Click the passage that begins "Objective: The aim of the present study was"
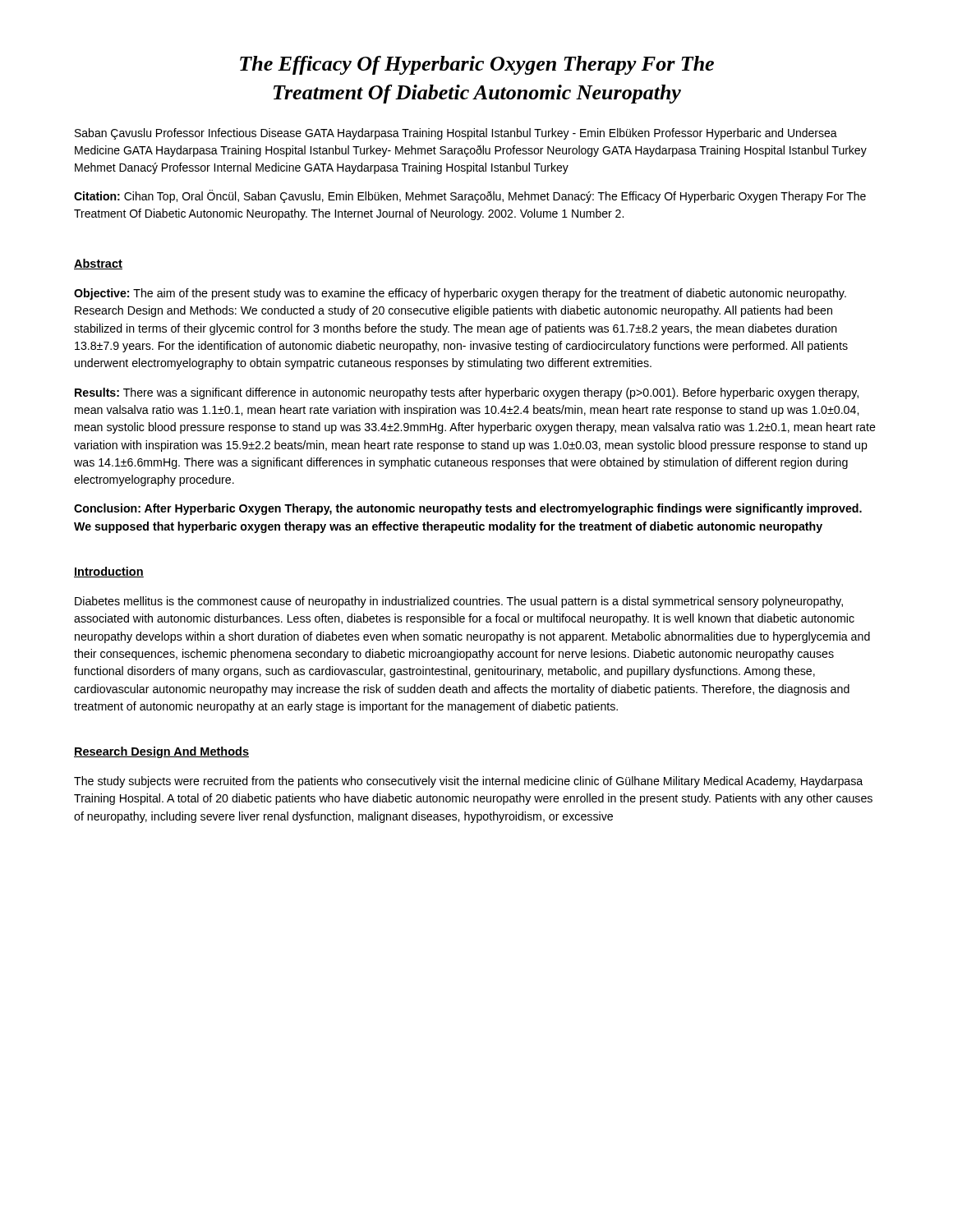Screen dimensions: 1232x953 tap(461, 328)
